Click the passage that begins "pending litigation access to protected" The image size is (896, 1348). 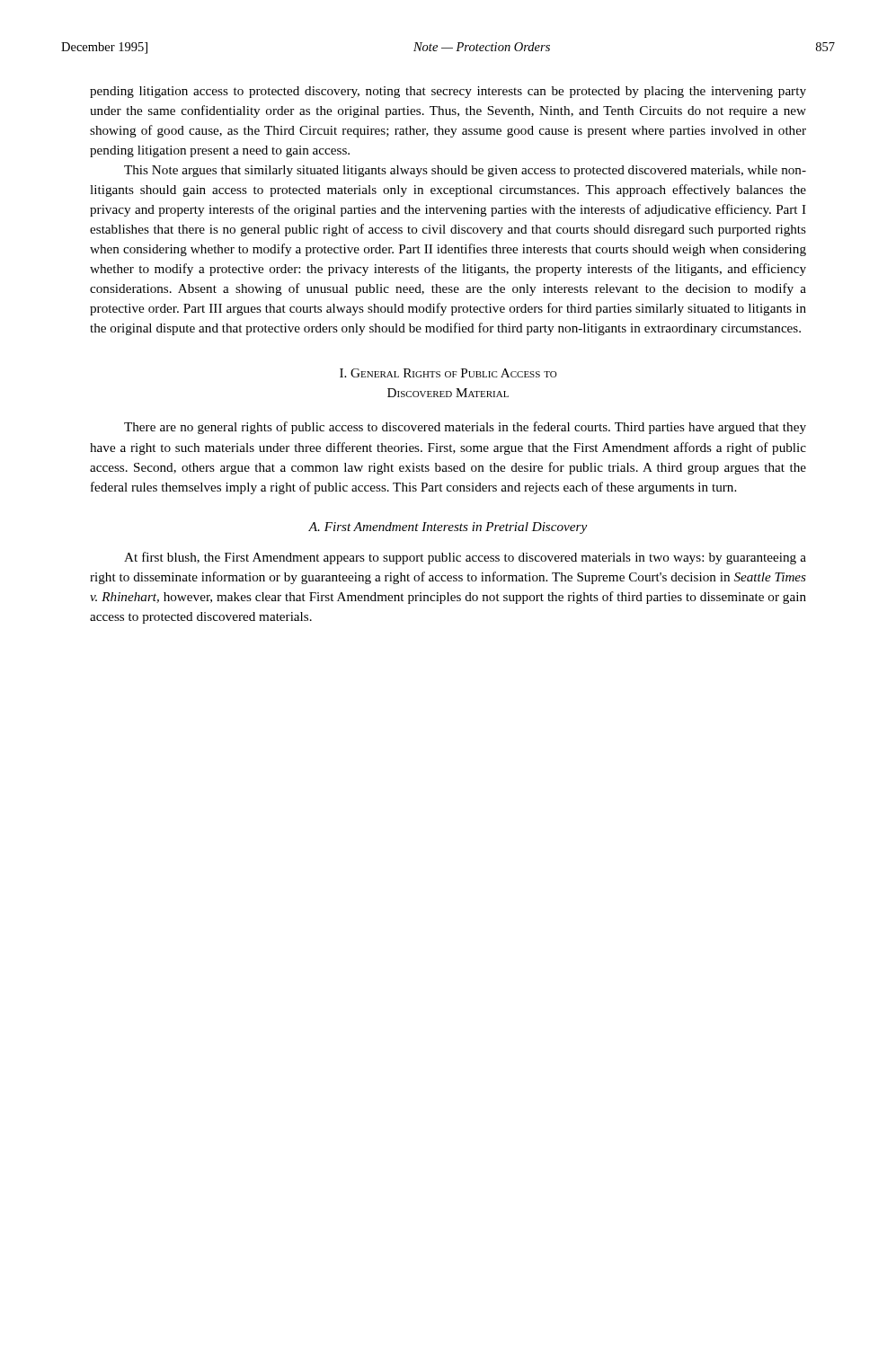click(448, 121)
